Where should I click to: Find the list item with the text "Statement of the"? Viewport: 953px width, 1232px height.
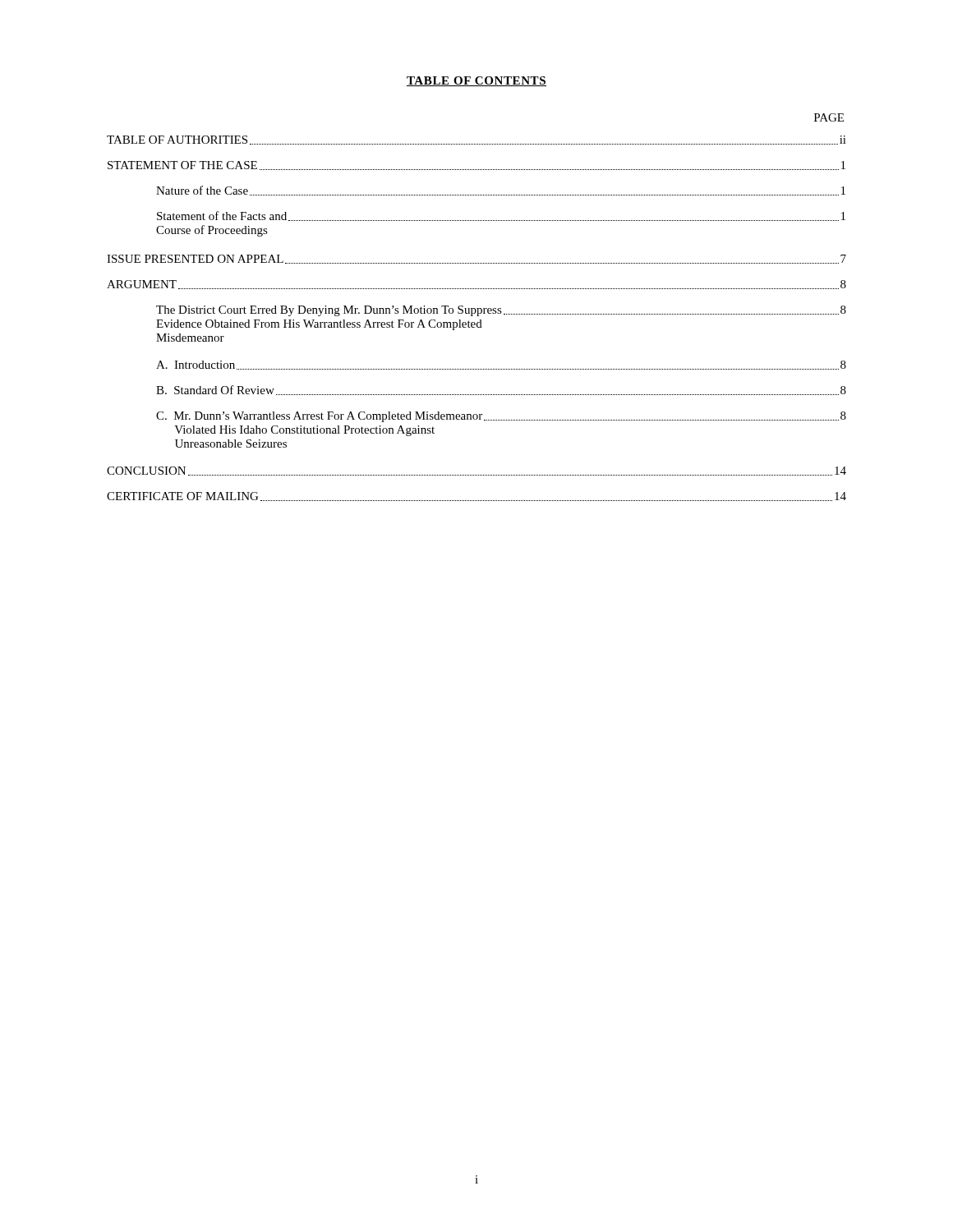[501, 223]
